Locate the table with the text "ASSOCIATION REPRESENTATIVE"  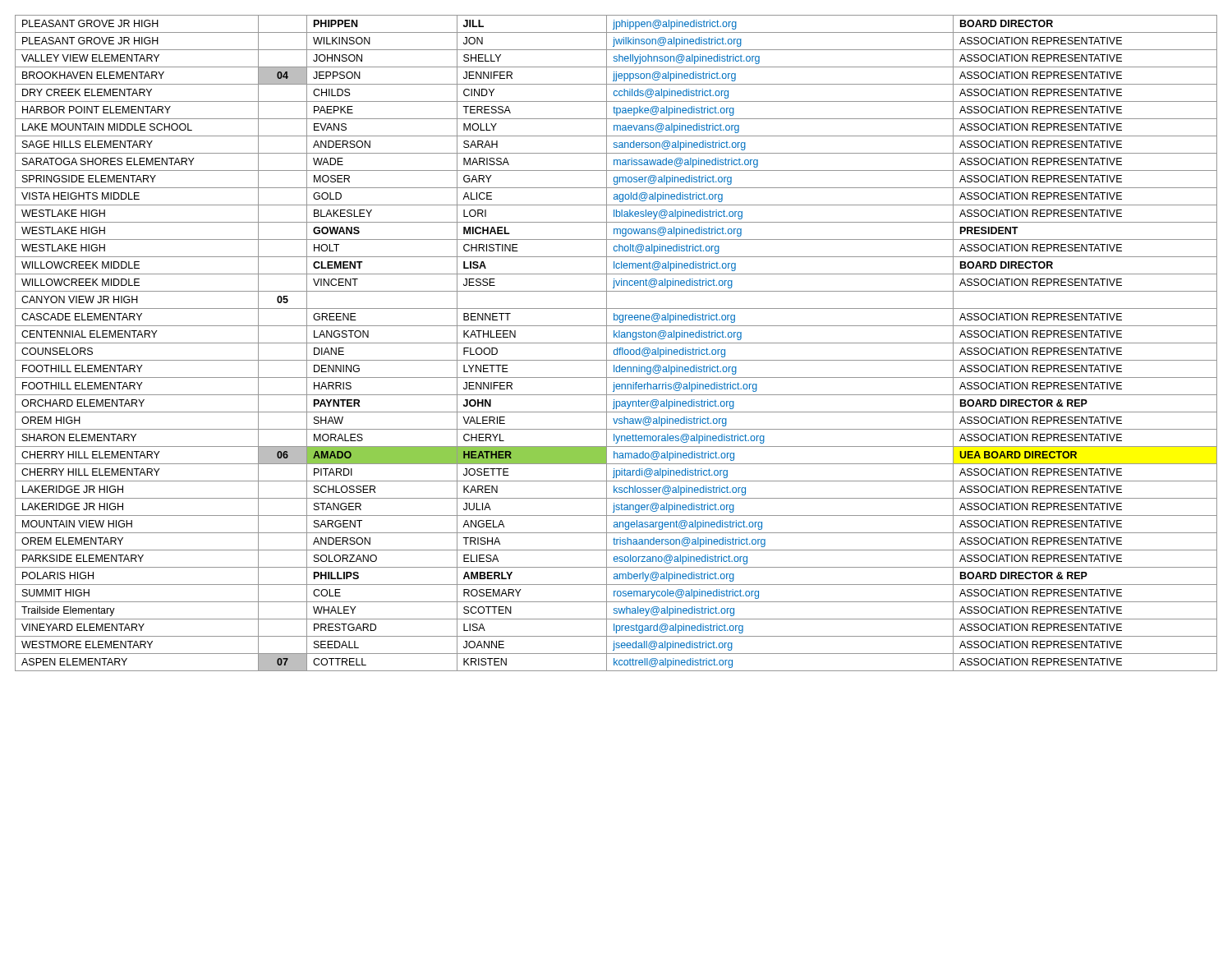(616, 343)
